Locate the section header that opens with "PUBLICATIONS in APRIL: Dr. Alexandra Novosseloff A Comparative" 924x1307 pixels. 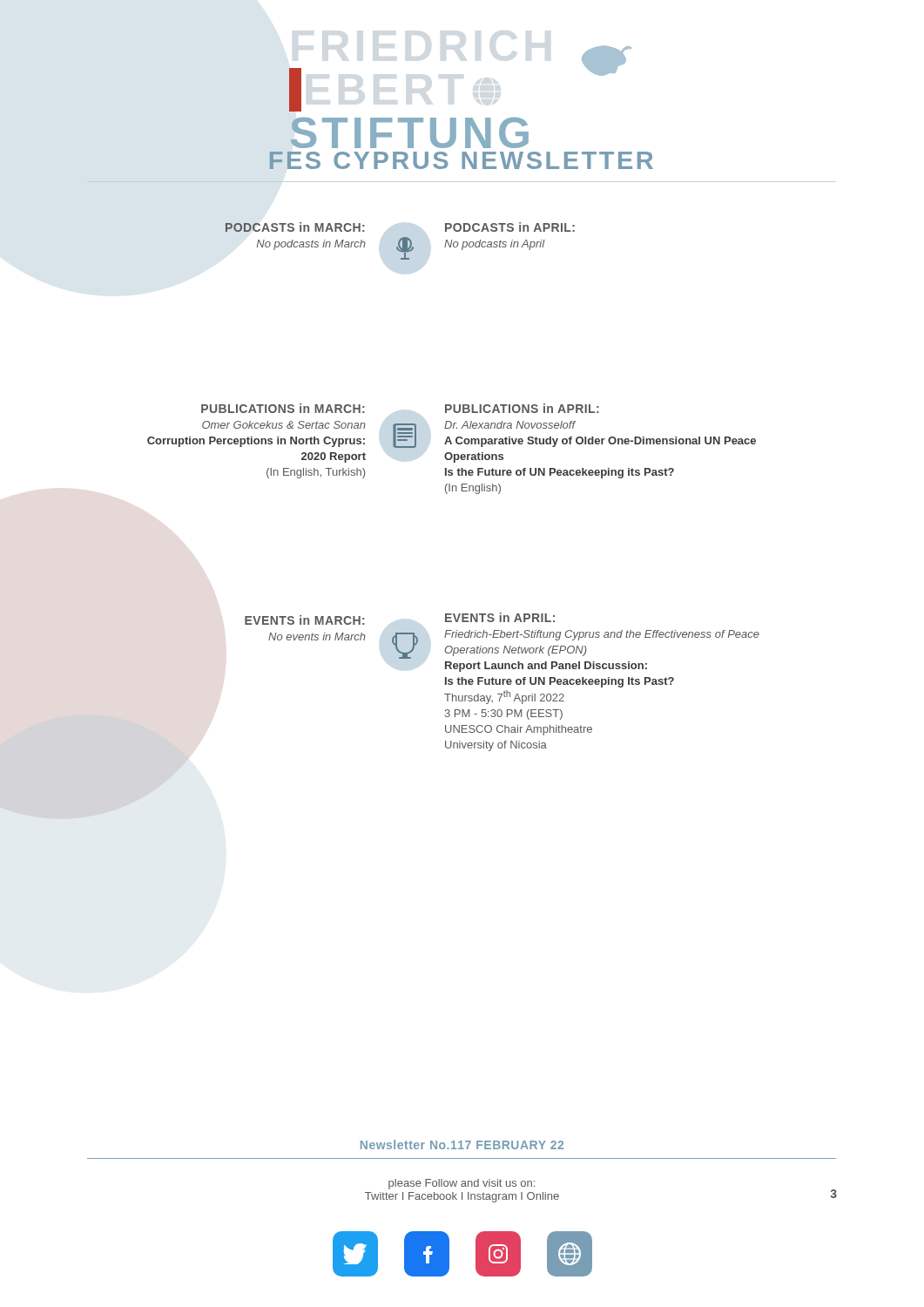pos(600,448)
